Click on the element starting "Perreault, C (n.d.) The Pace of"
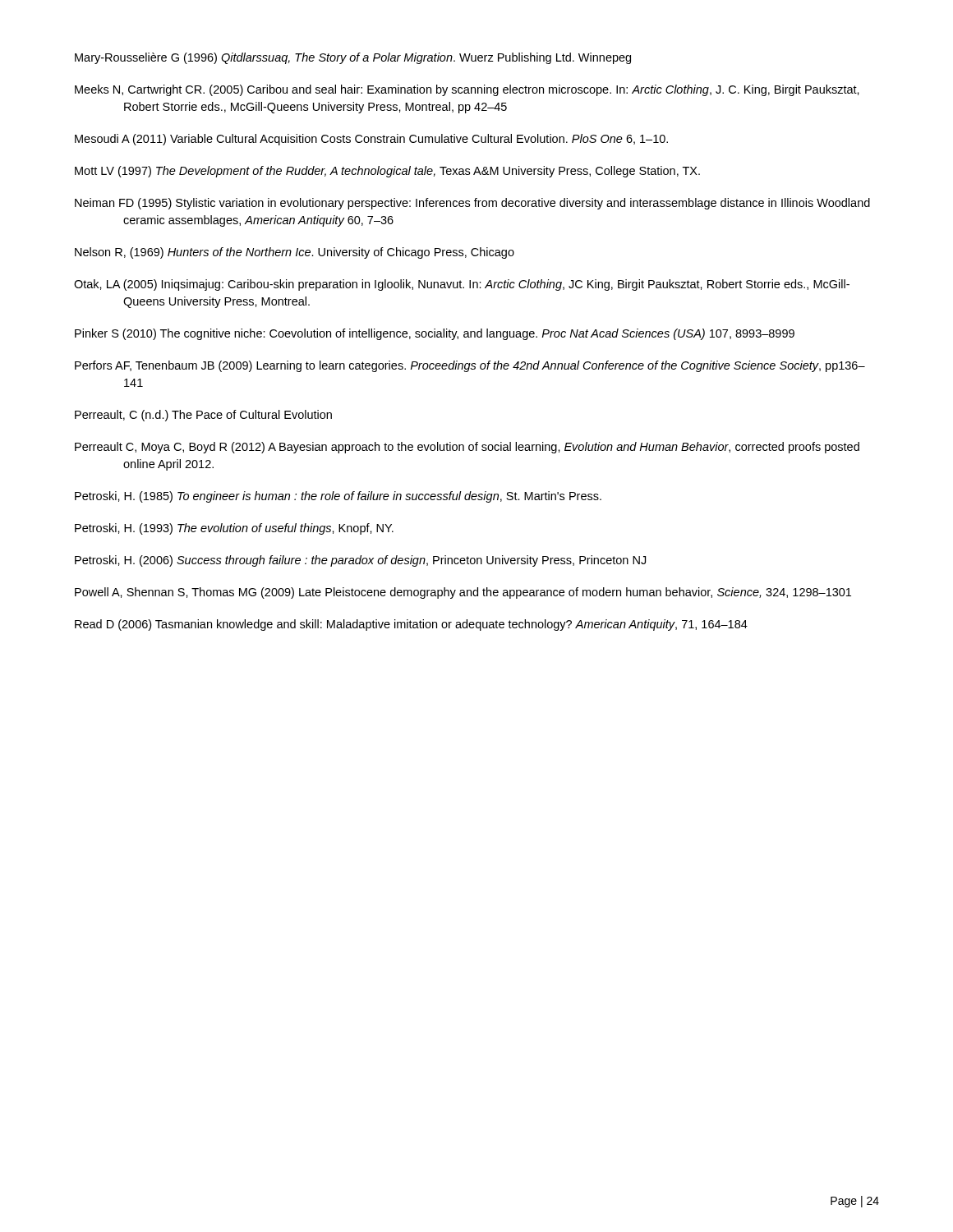The width and height of the screenshot is (953, 1232). click(203, 415)
